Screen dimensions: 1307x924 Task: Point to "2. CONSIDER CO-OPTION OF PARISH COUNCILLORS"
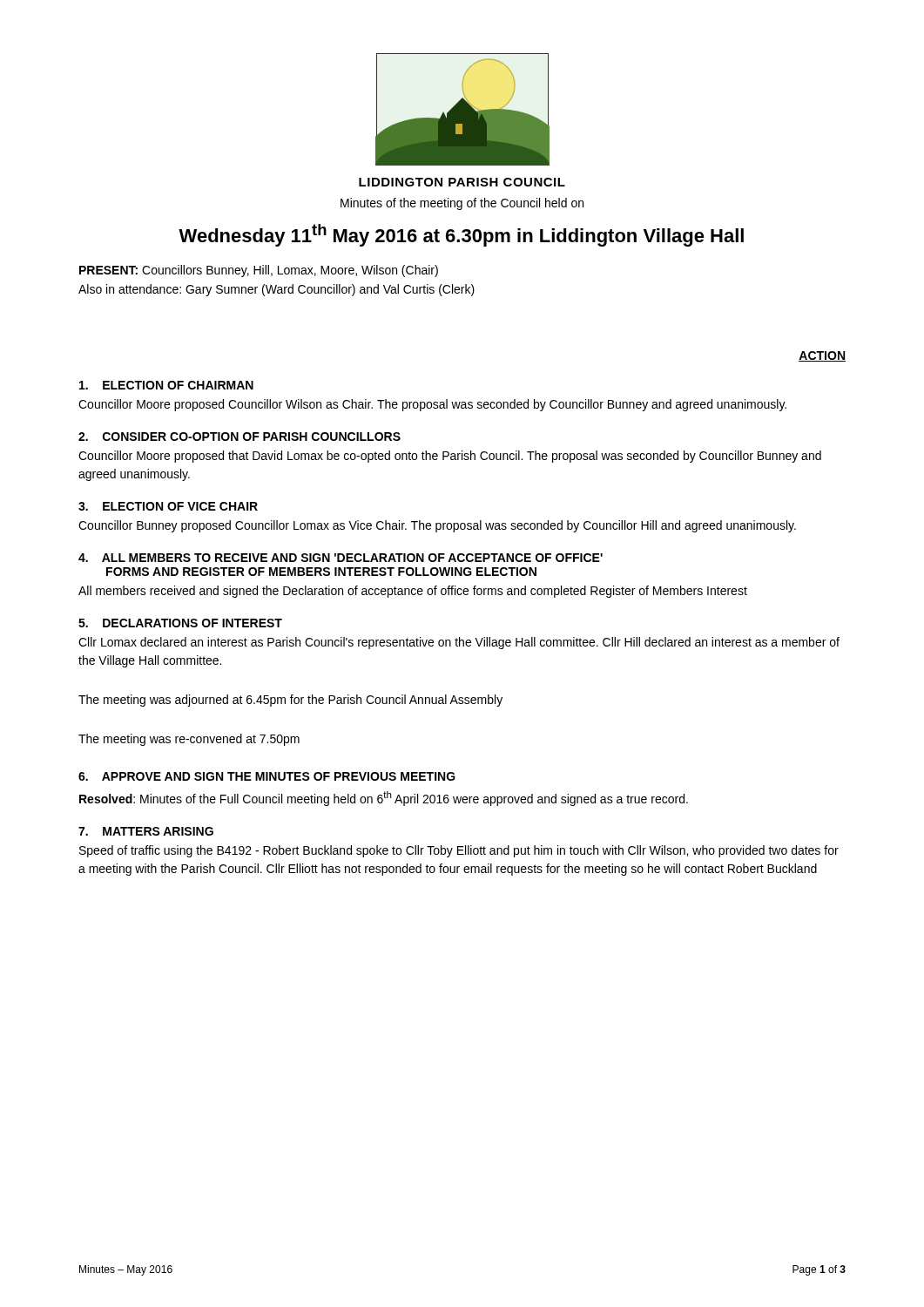point(239,437)
